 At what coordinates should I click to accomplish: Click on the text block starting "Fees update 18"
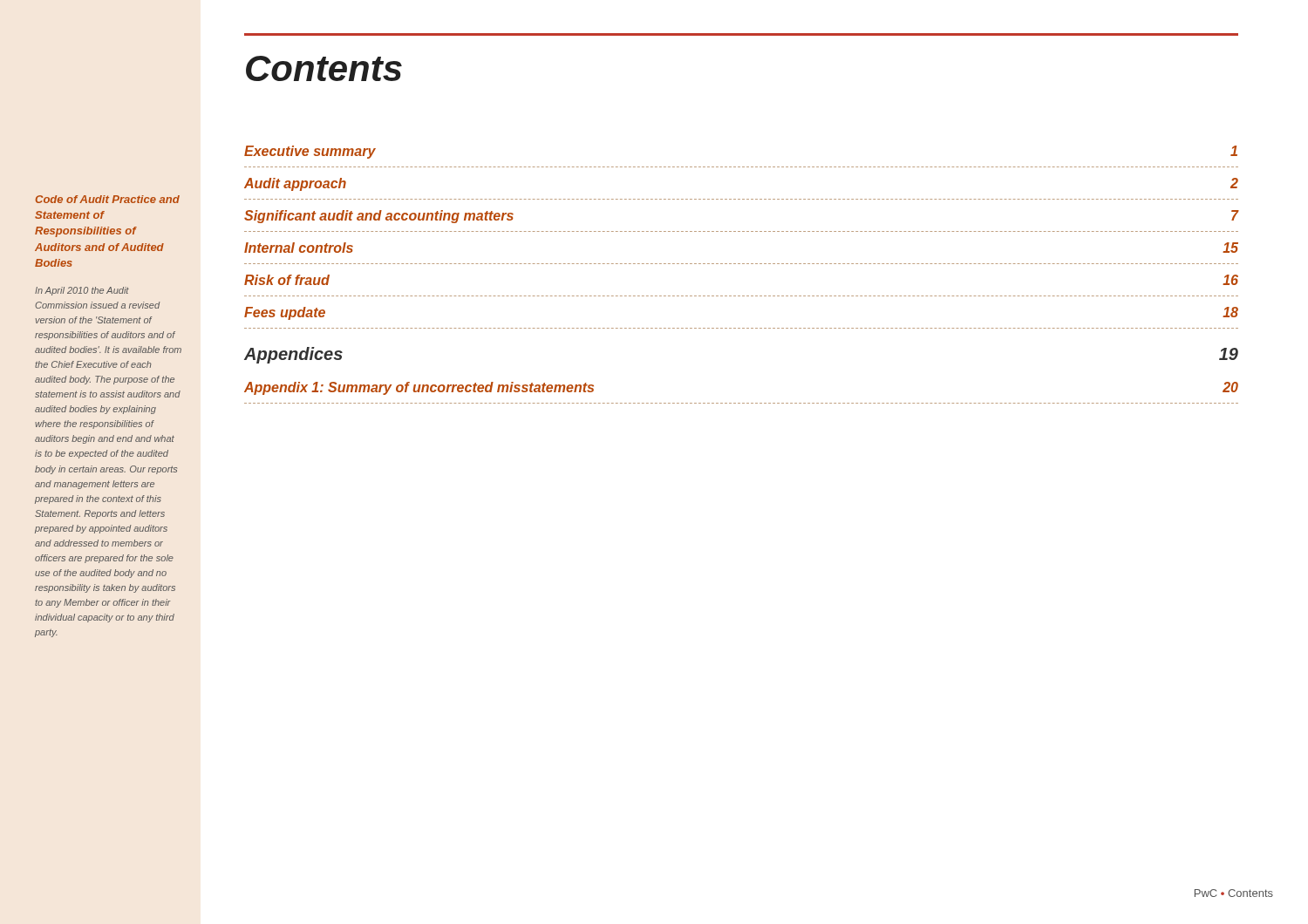click(289, 314)
